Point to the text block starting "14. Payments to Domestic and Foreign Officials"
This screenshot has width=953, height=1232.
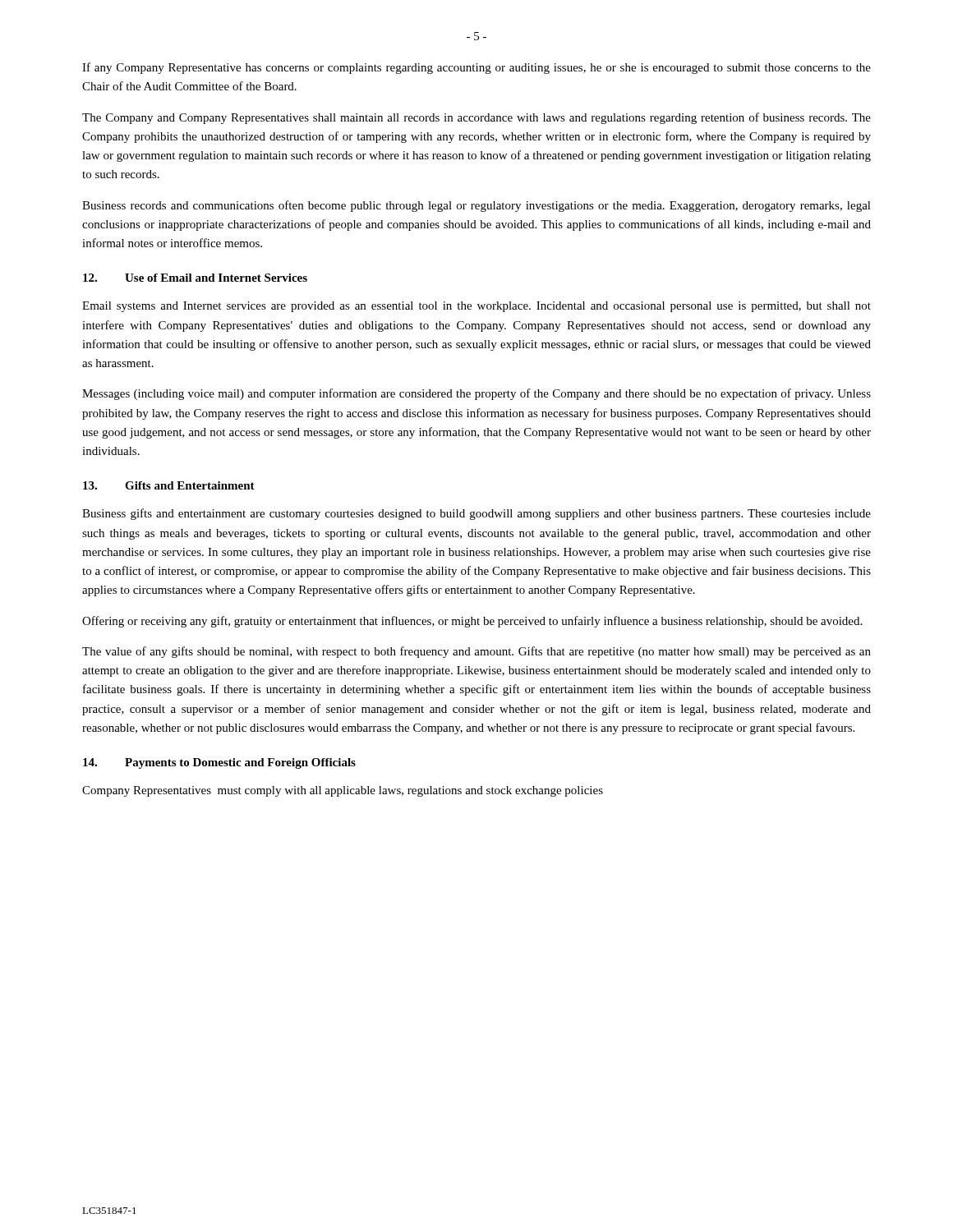tap(219, 763)
